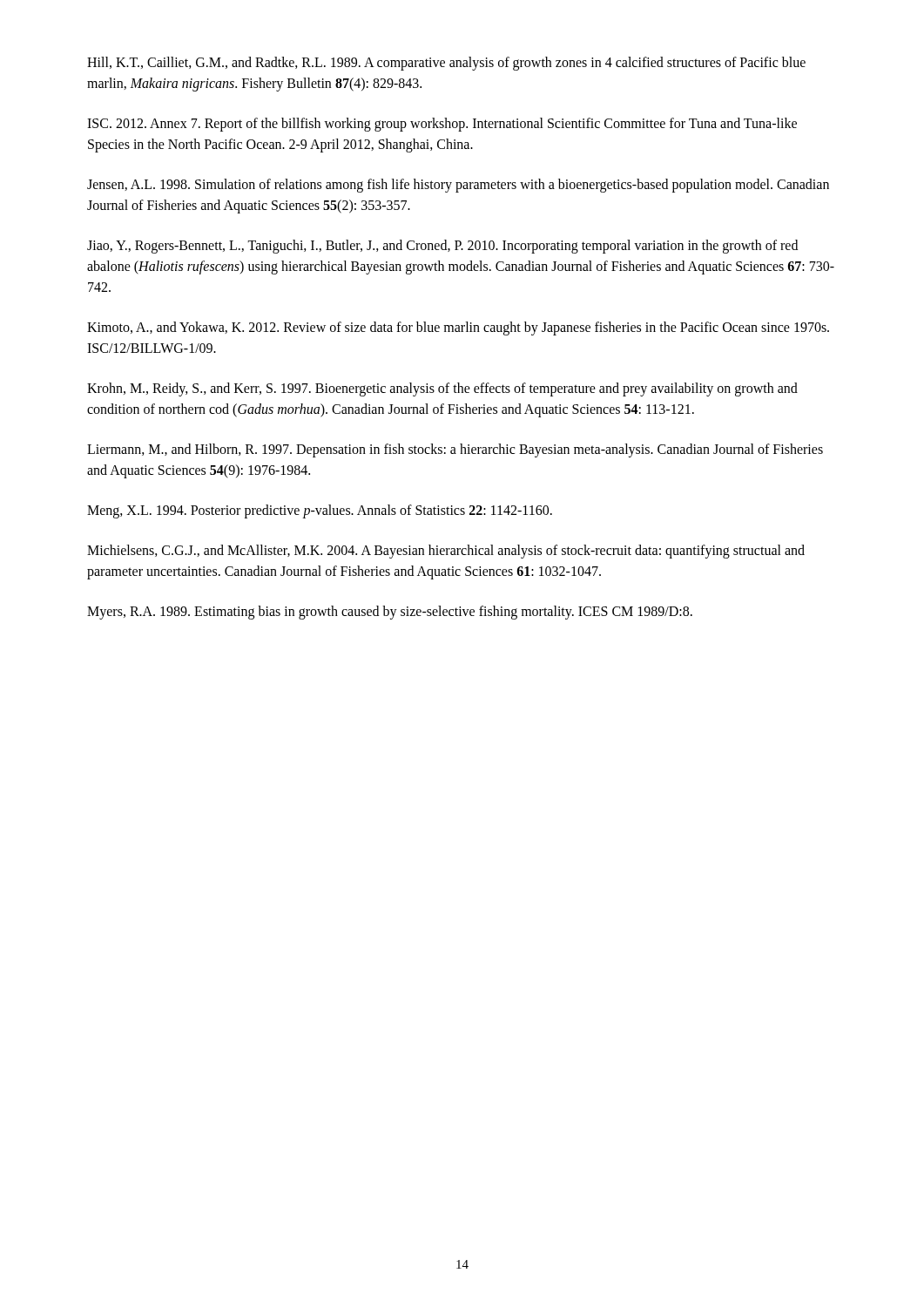
Task: Select the text block starting "ISC. 2012. Annex 7. Report of the"
Action: 442,134
